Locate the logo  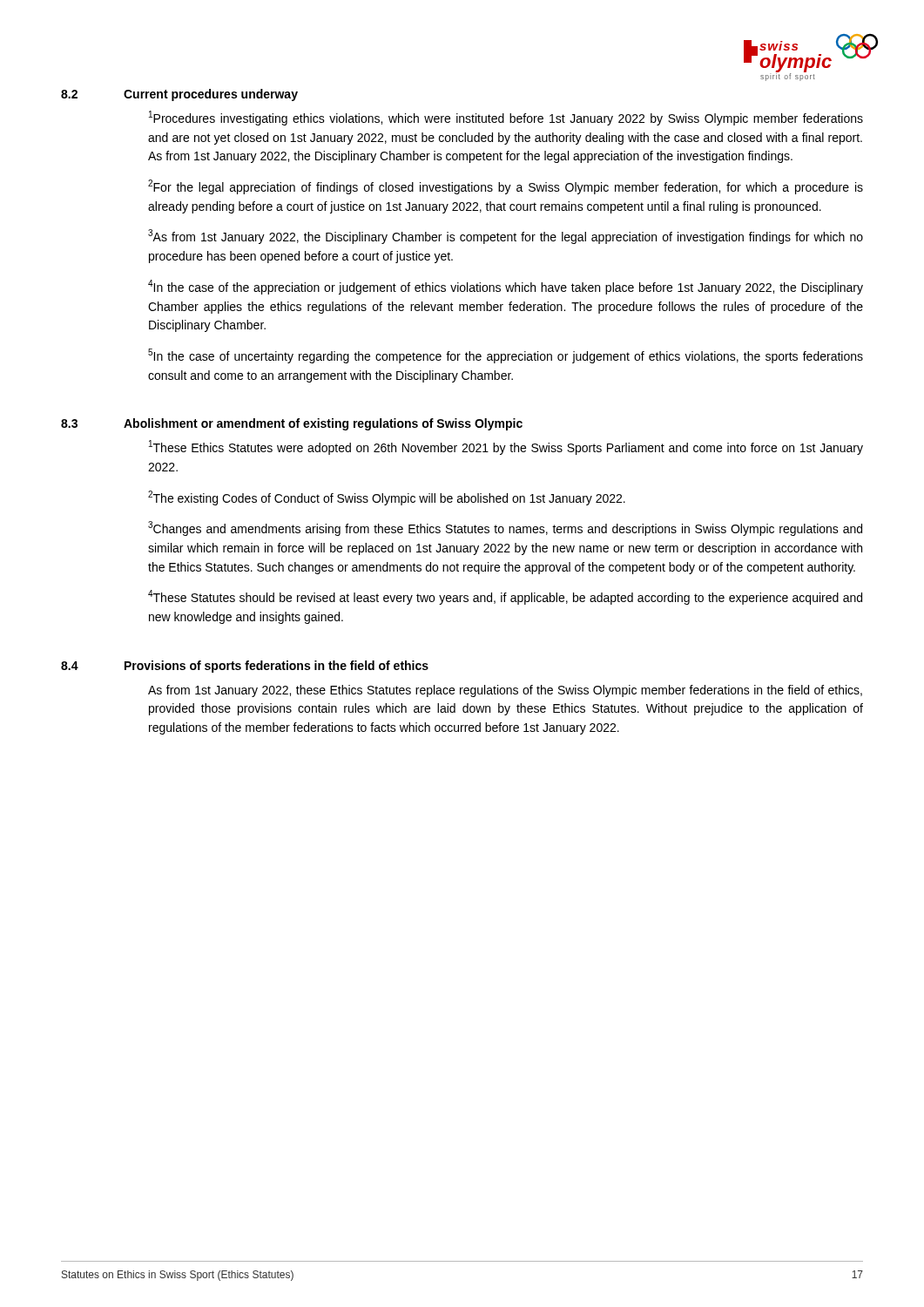pos(809,56)
